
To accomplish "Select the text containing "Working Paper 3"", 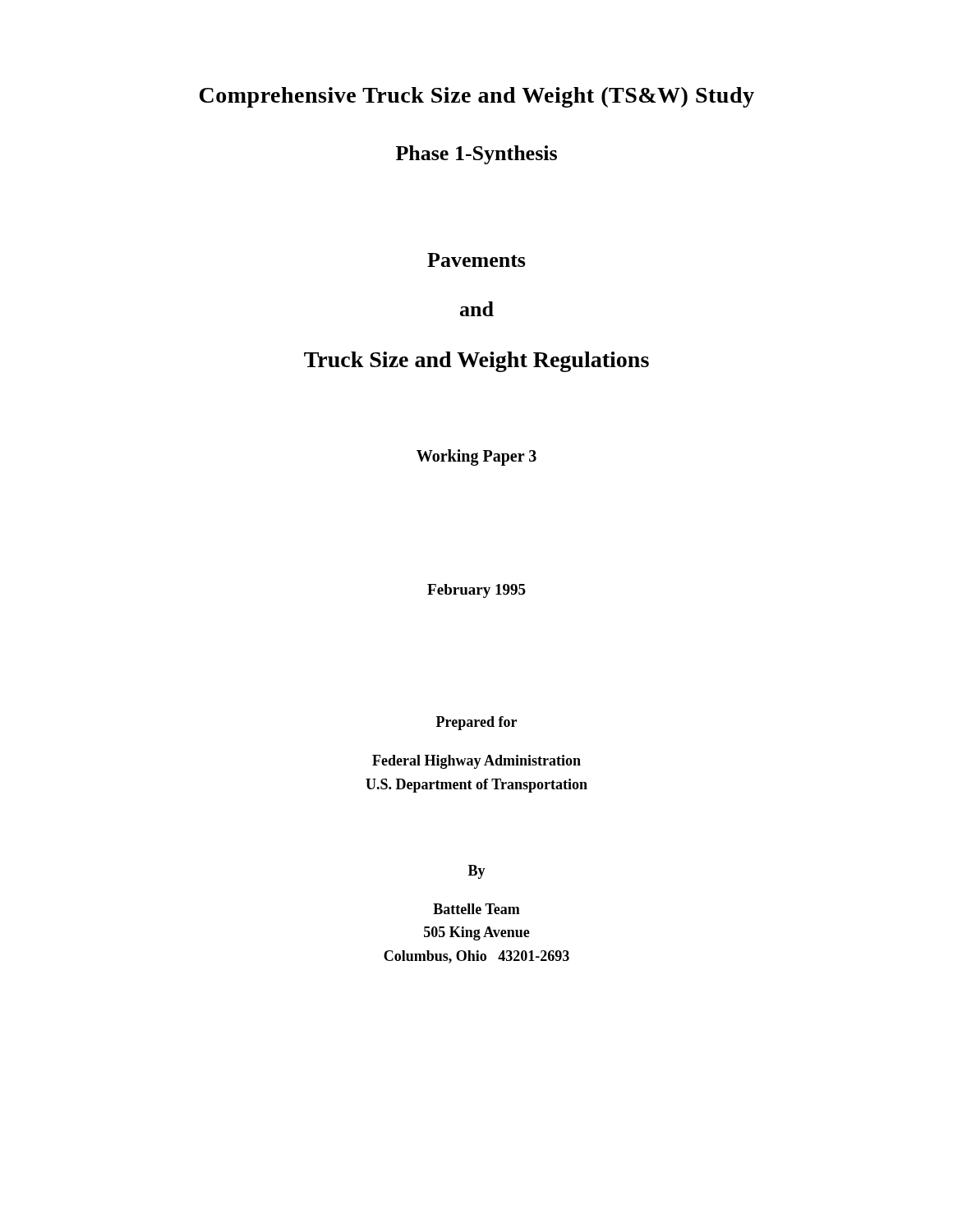I will coord(476,456).
